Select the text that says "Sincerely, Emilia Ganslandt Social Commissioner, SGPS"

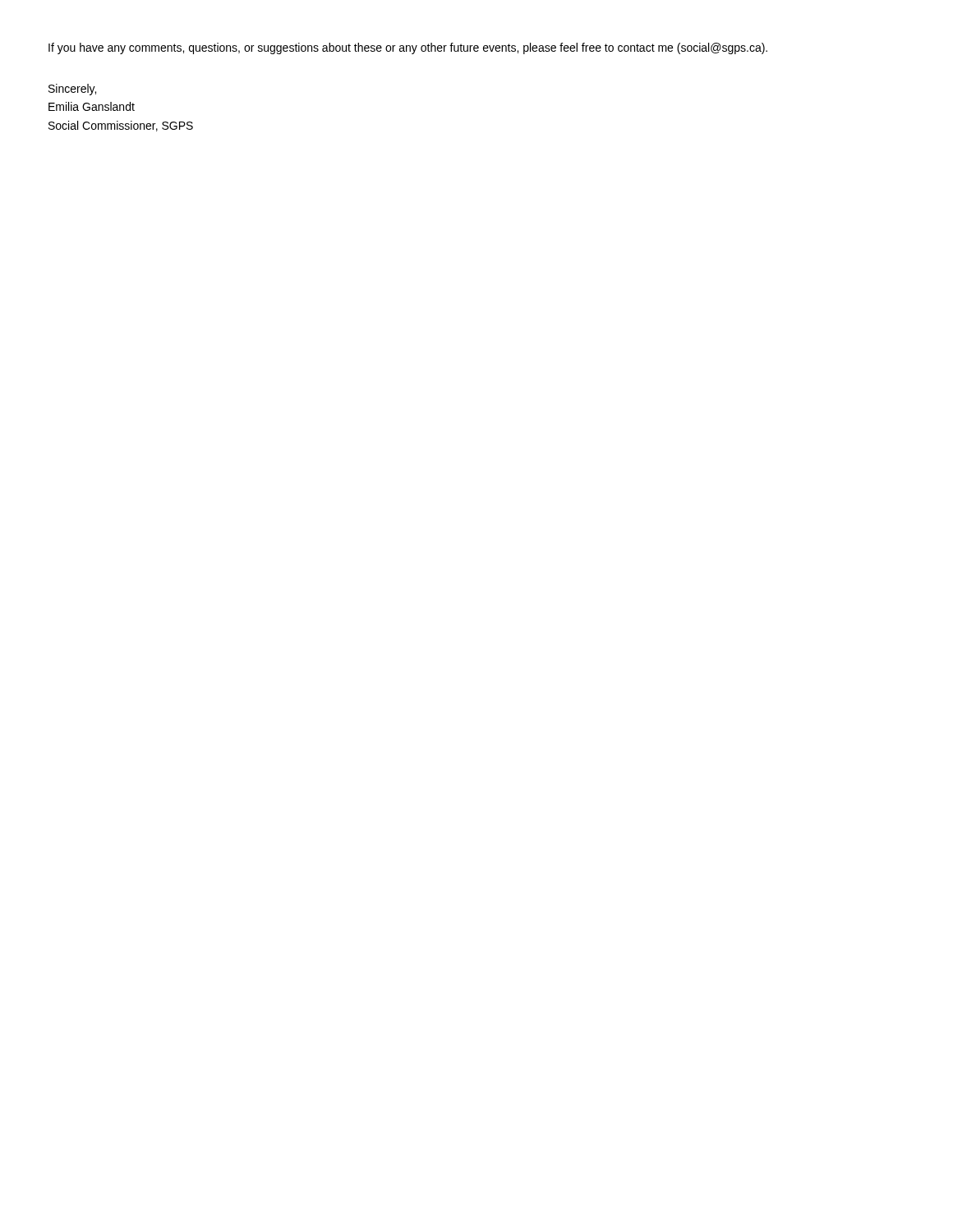[121, 107]
